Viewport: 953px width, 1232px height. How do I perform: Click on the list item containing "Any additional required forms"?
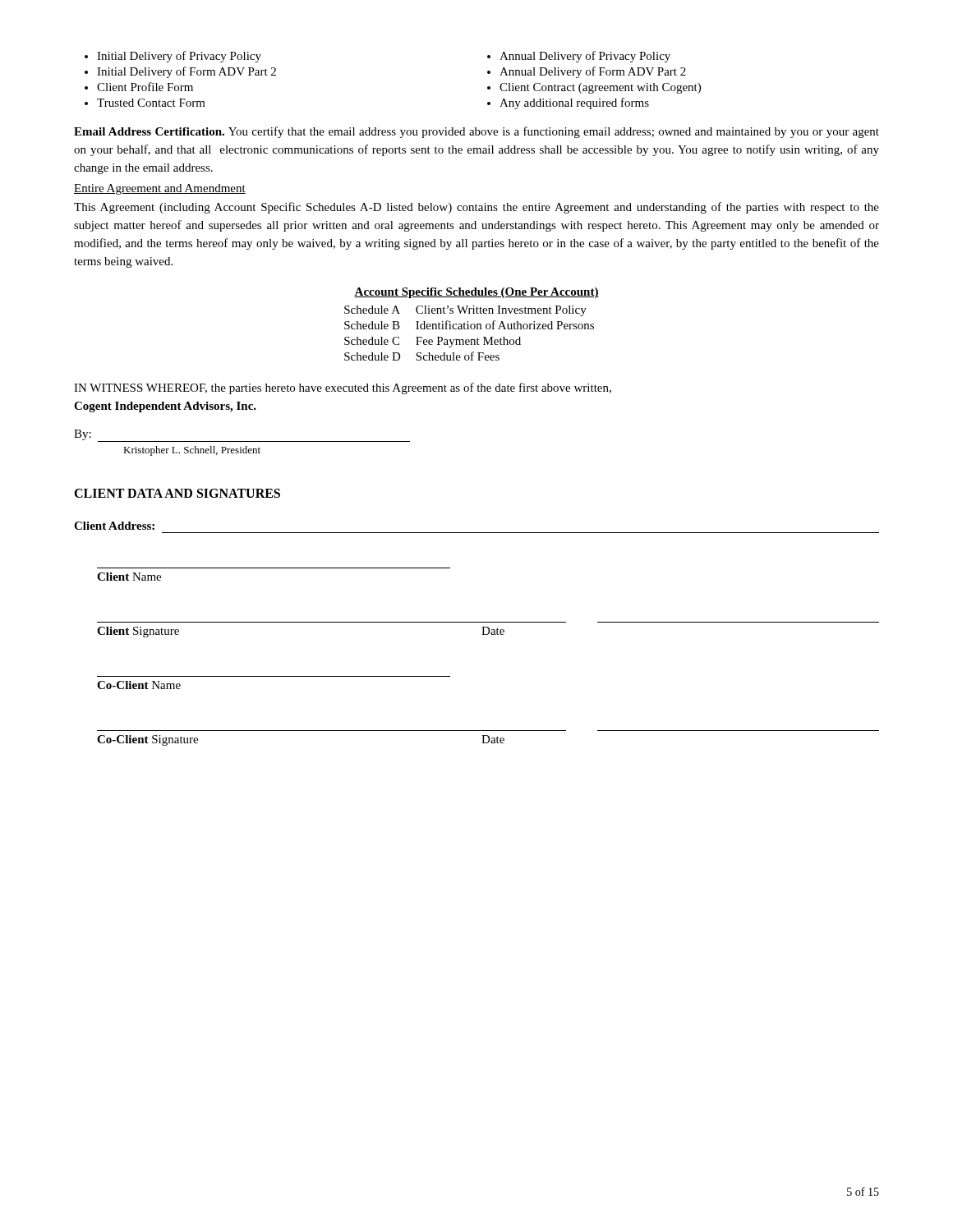(574, 103)
